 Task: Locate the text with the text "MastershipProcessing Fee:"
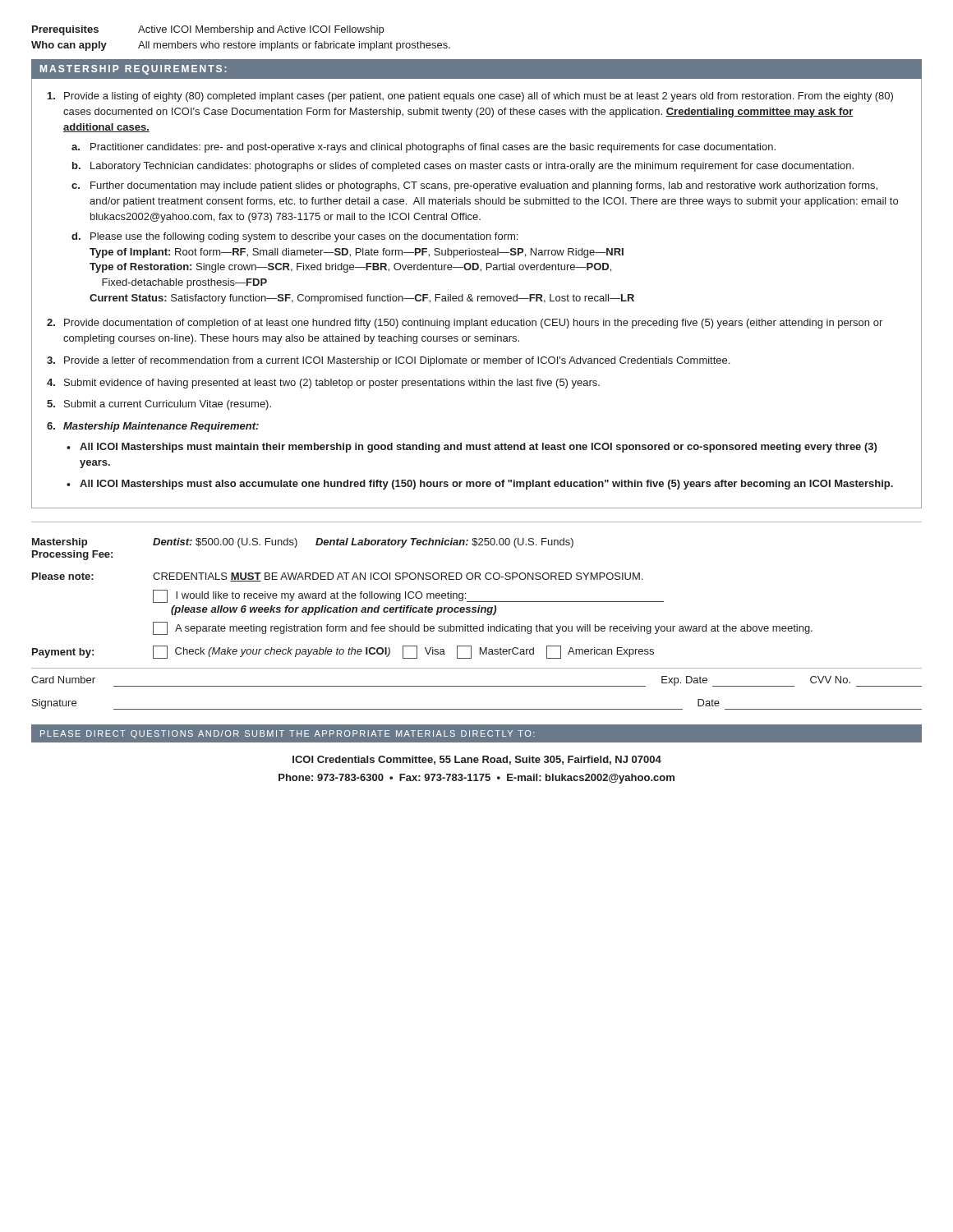(x=72, y=548)
